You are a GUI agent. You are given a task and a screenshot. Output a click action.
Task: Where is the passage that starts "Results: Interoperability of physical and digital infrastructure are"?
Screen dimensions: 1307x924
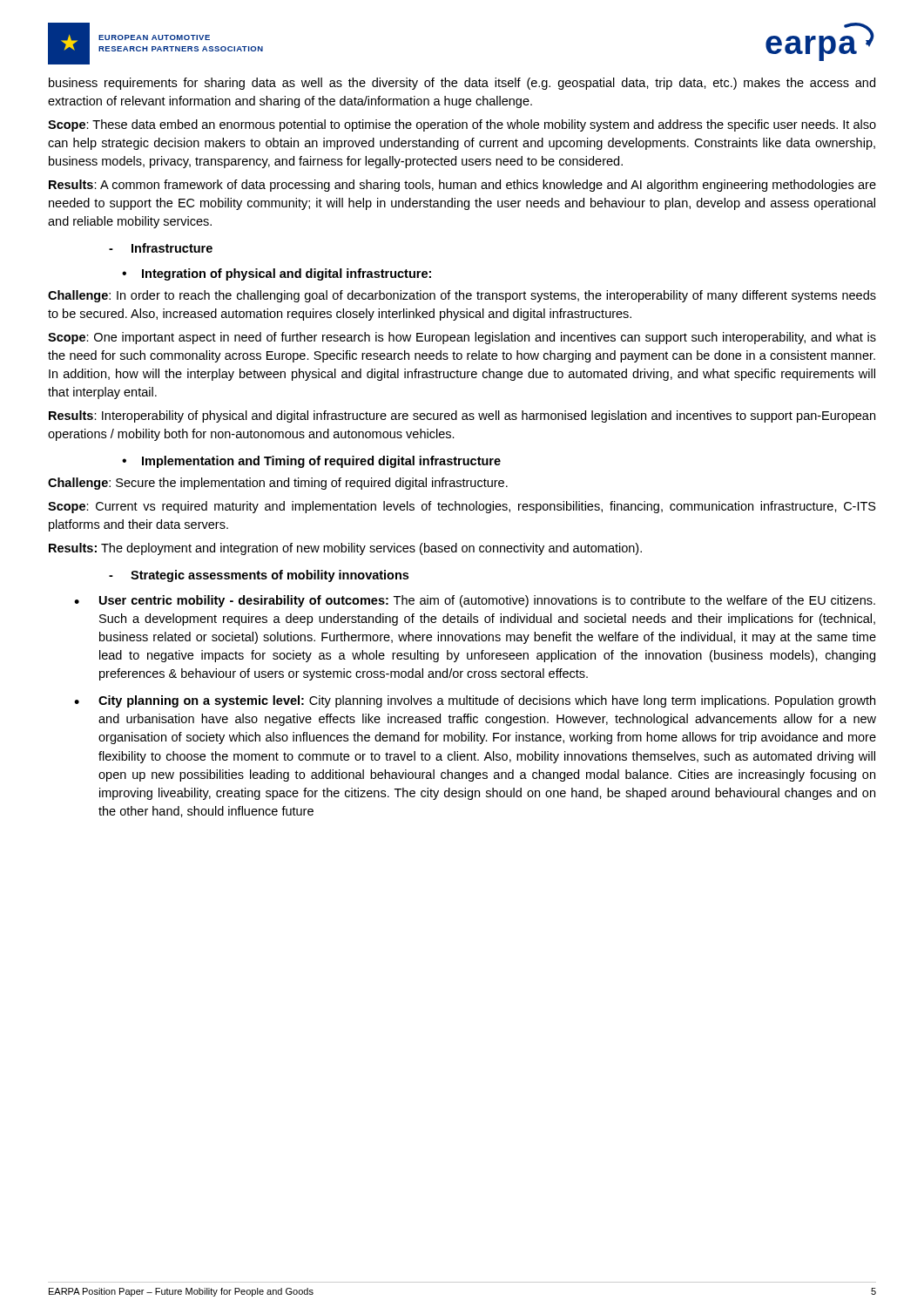462,425
